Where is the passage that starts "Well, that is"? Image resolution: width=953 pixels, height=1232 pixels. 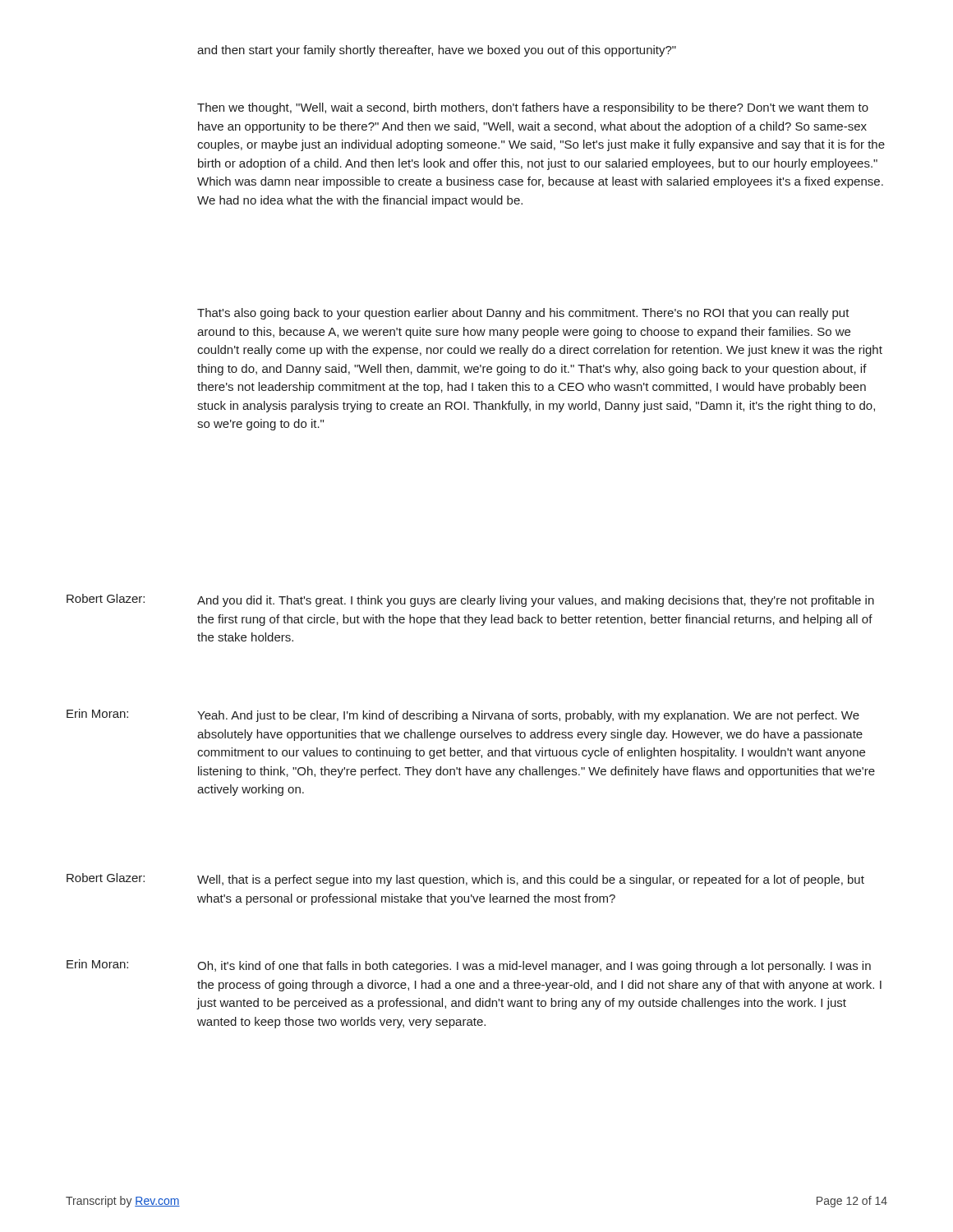click(531, 888)
